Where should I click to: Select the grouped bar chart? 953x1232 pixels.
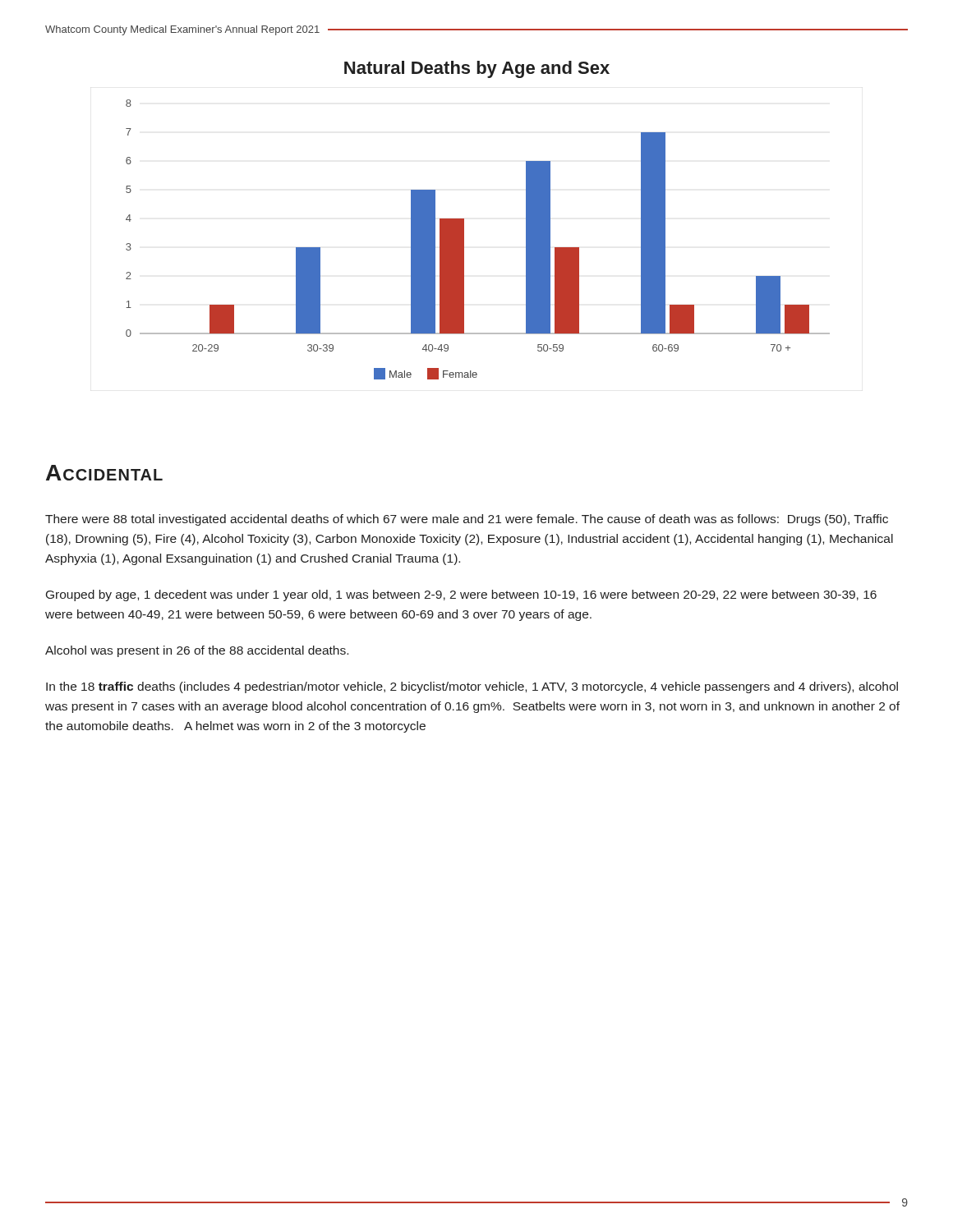click(476, 226)
